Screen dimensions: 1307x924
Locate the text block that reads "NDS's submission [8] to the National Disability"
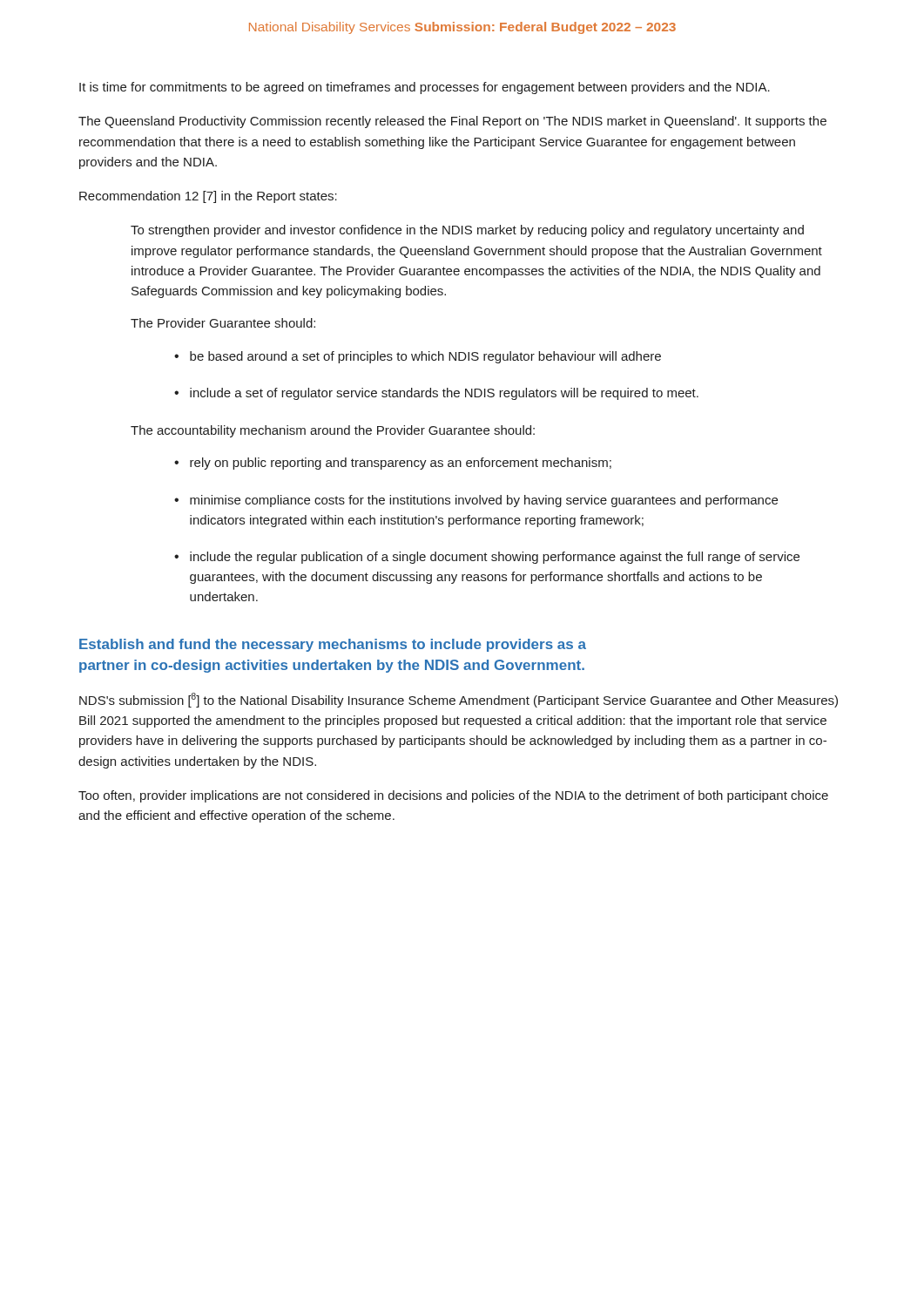click(458, 730)
